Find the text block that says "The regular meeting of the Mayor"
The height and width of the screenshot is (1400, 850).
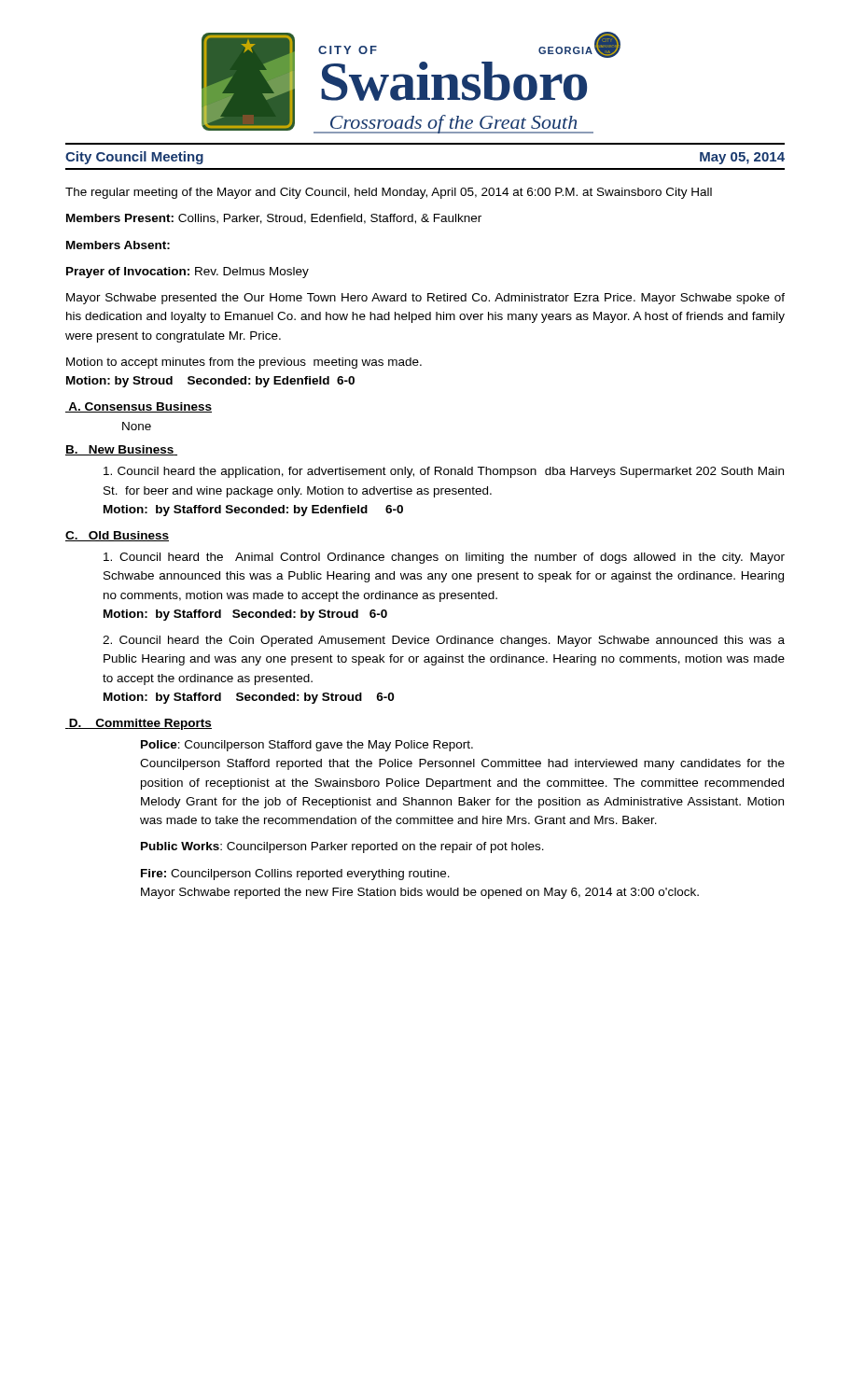[x=389, y=192]
